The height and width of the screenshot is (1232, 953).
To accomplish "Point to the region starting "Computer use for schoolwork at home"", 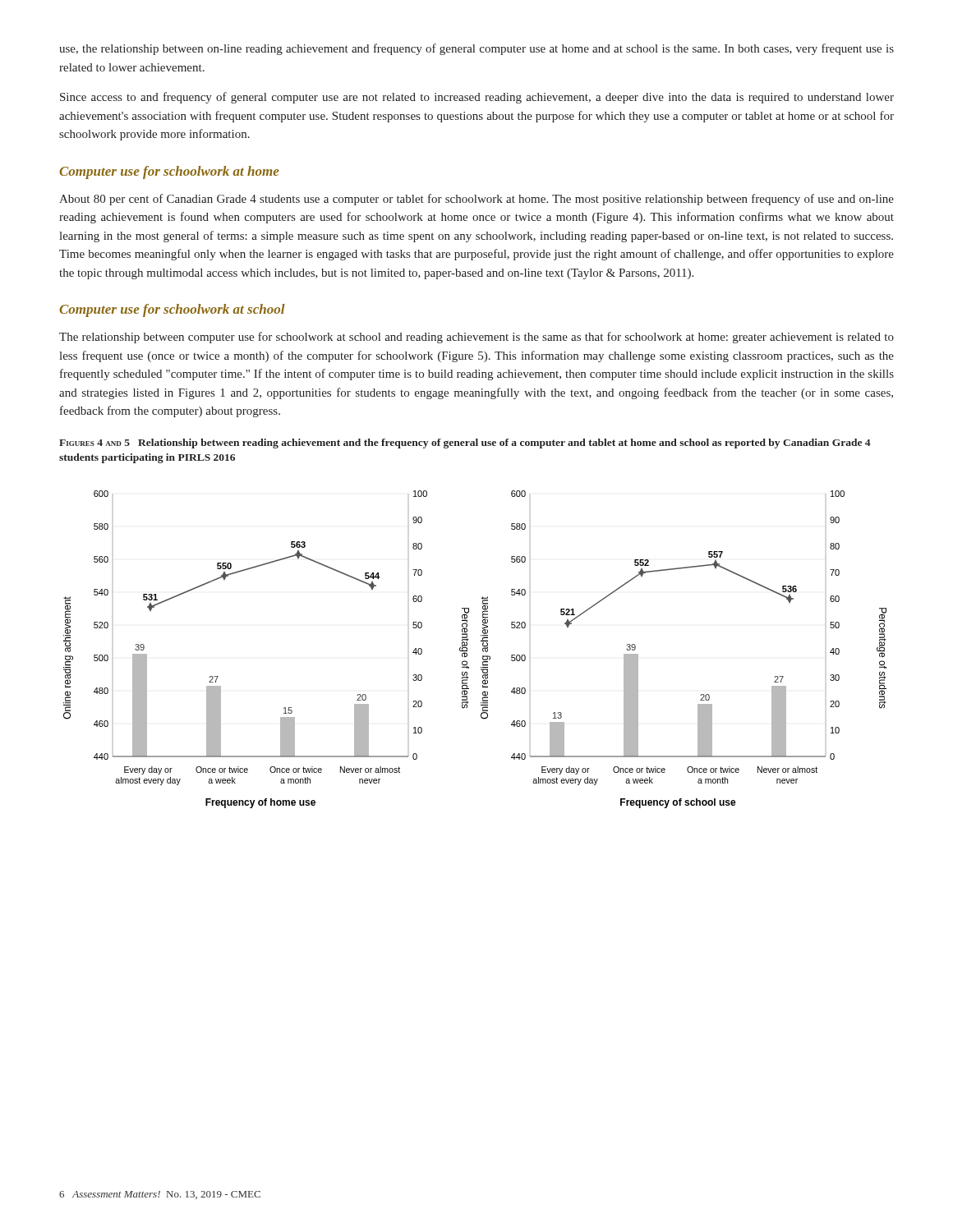I will click(169, 171).
